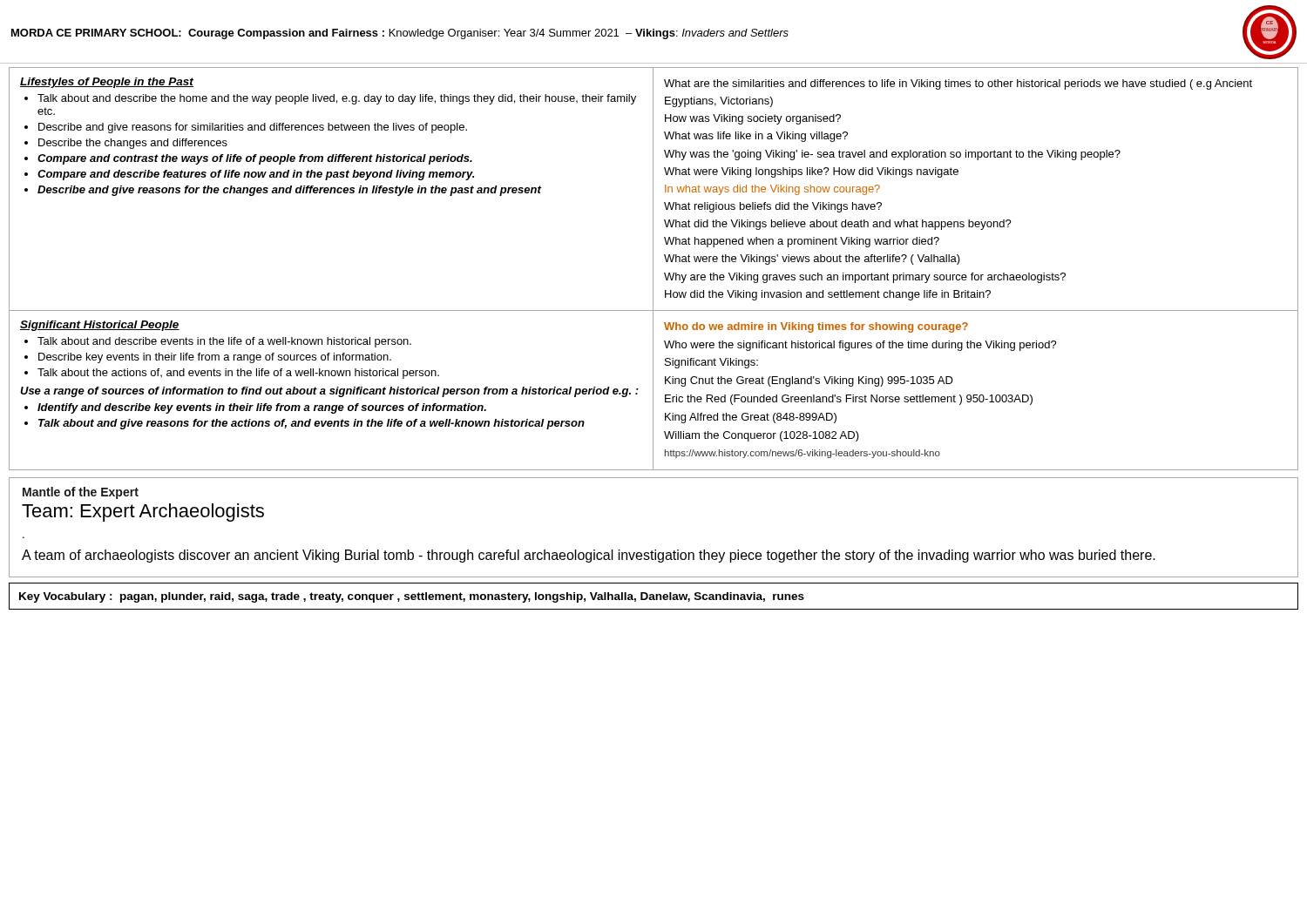This screenshot has height=924, width=1307.
Task: Click the passage that begins "Talk about the actions of, and"
Action: click(x=239, y=372)
